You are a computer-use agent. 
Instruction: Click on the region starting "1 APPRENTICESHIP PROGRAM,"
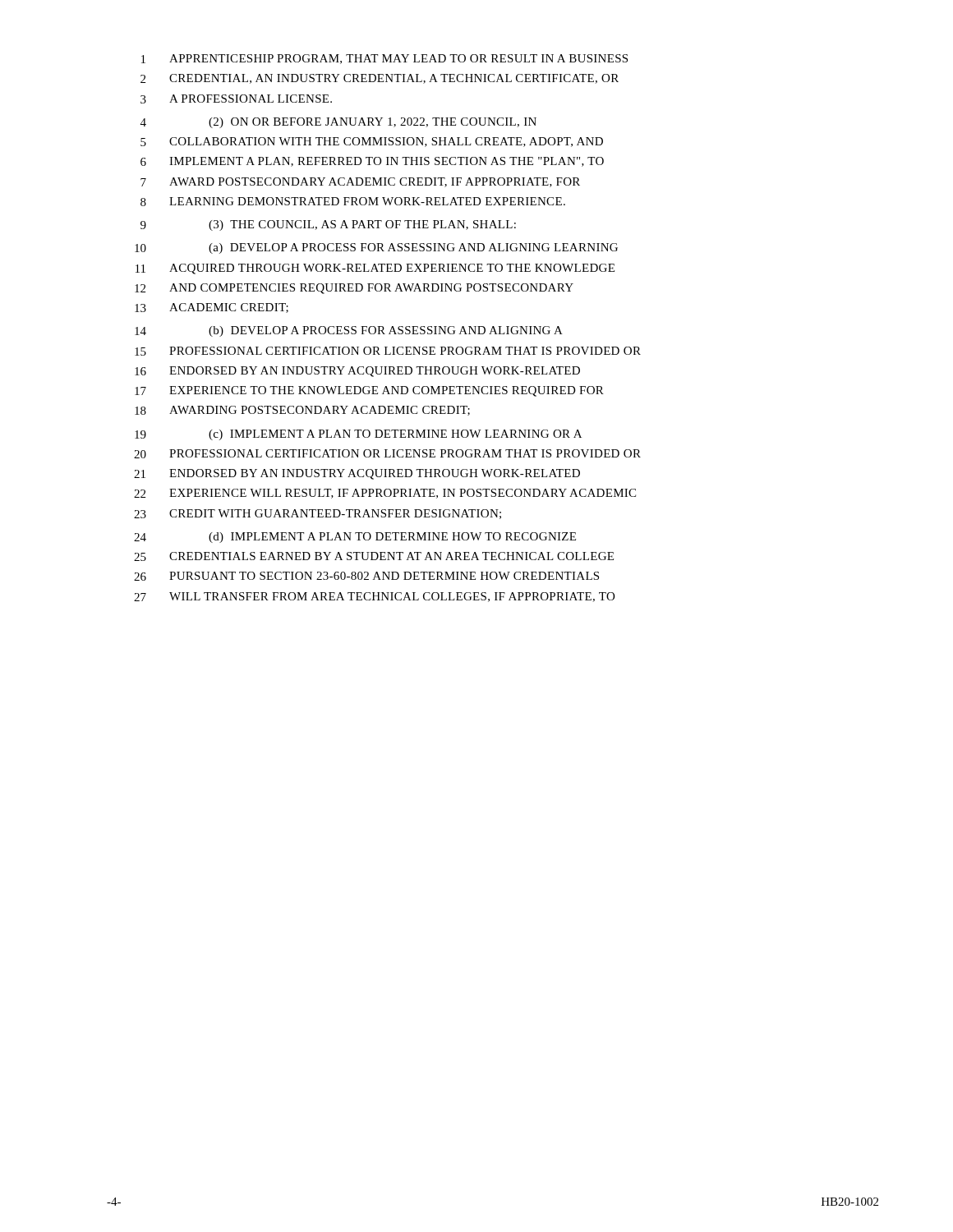(493, 59)
